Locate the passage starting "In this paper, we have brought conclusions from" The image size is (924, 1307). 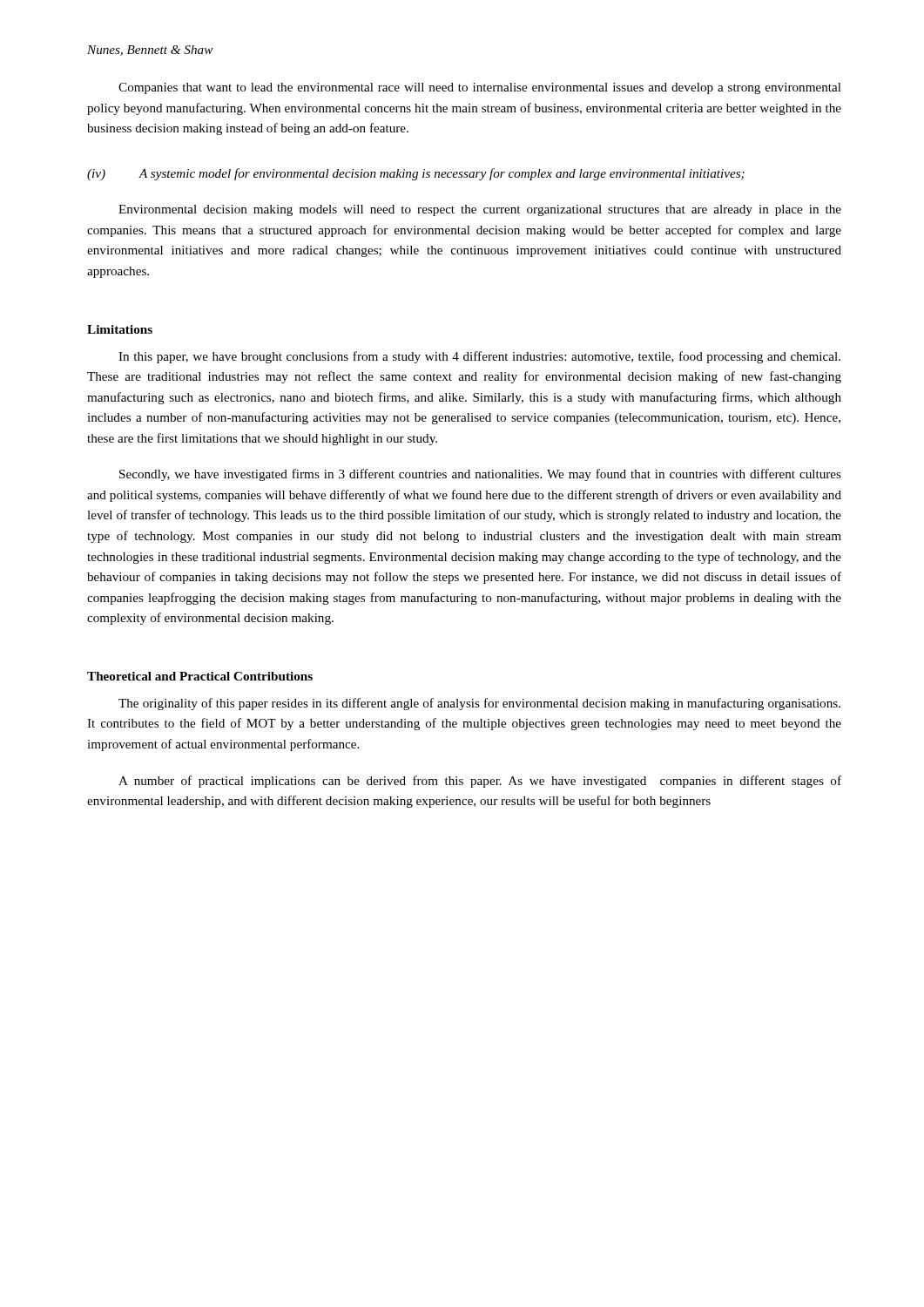tap(464, 397)
